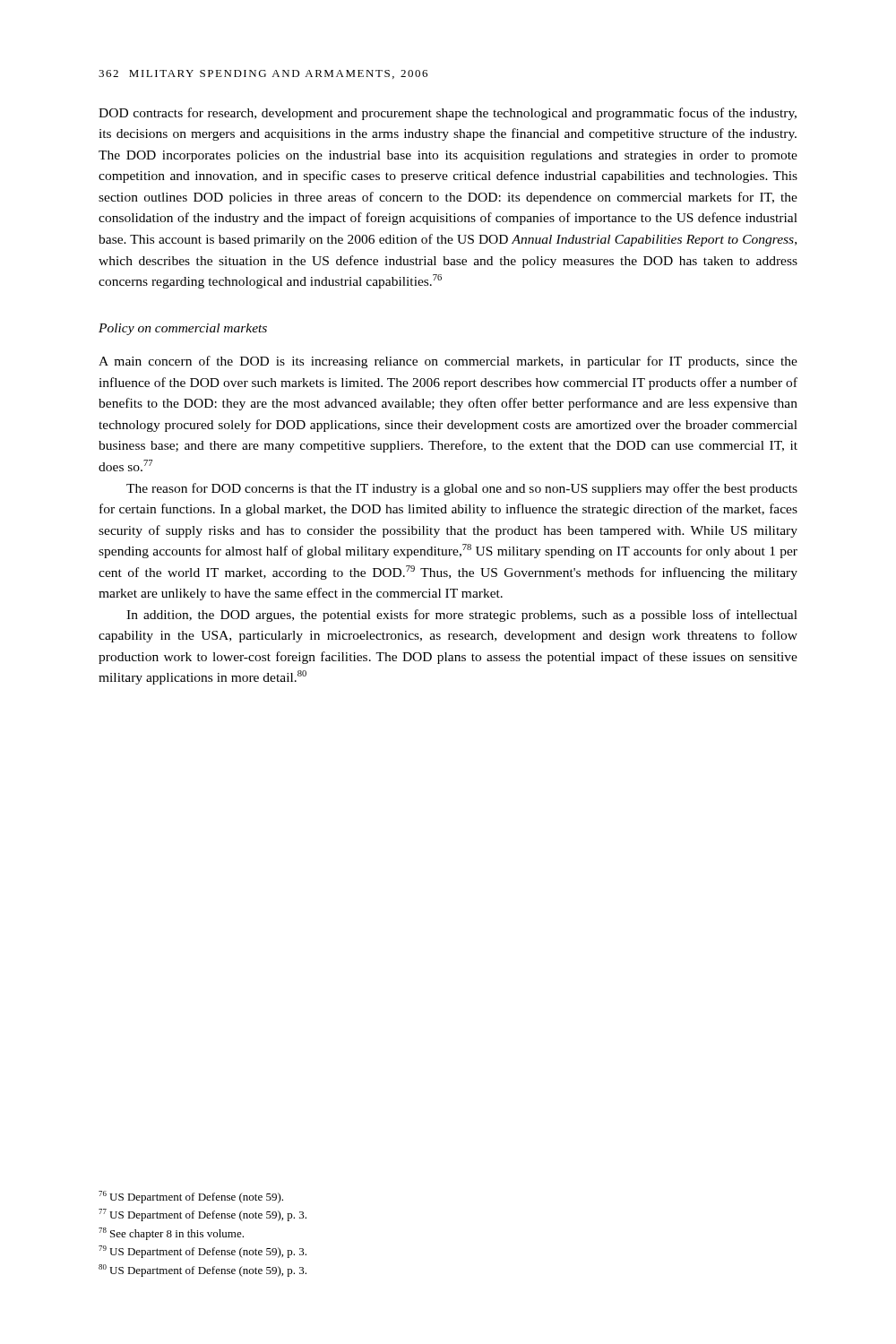Find the passage starting "80 US Department of Defense (note"
The height and width of the screenshot is (1344, 896).
[x=203, y=1269]
